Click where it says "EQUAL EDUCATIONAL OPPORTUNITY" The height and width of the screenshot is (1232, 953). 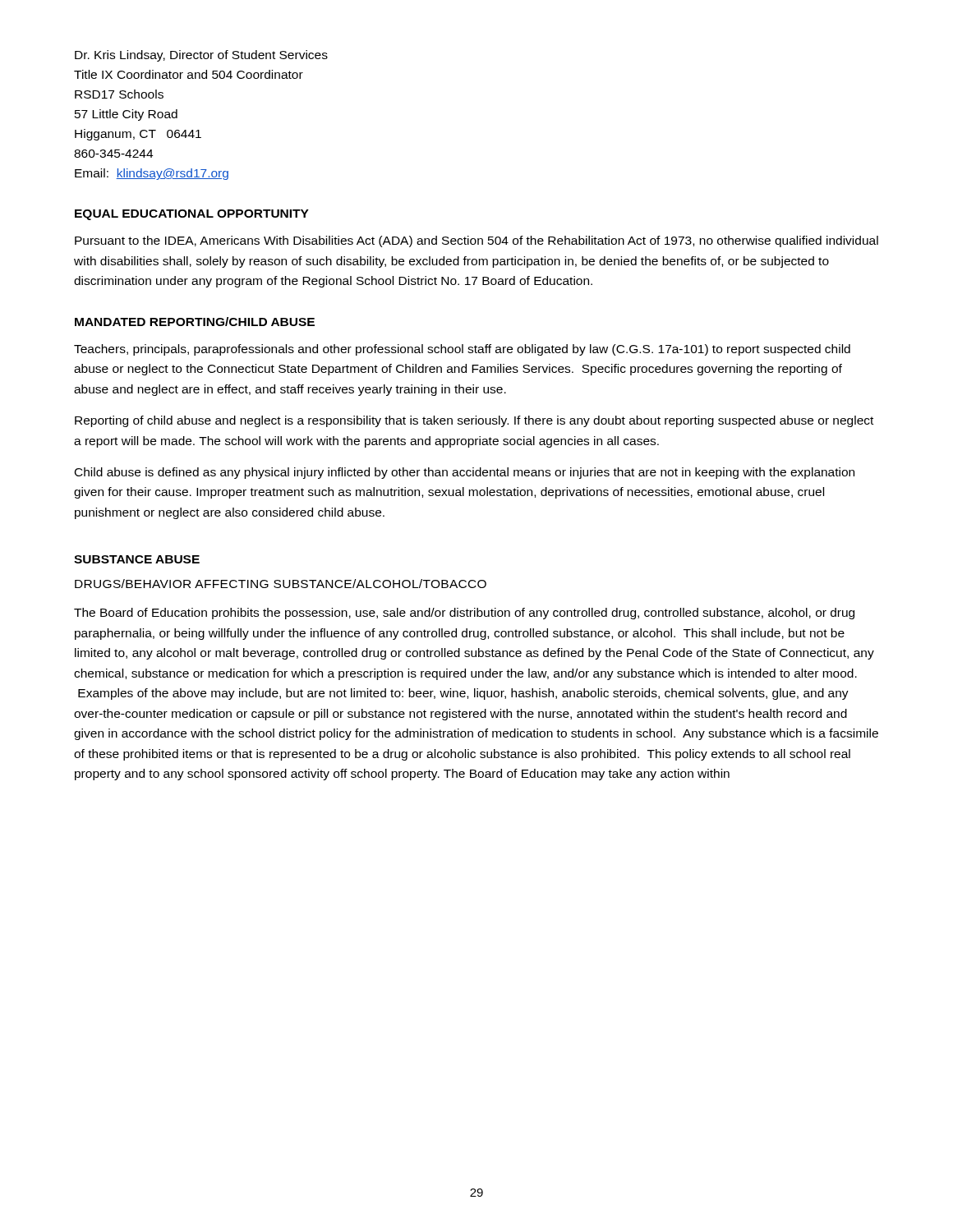coord(191,213)
